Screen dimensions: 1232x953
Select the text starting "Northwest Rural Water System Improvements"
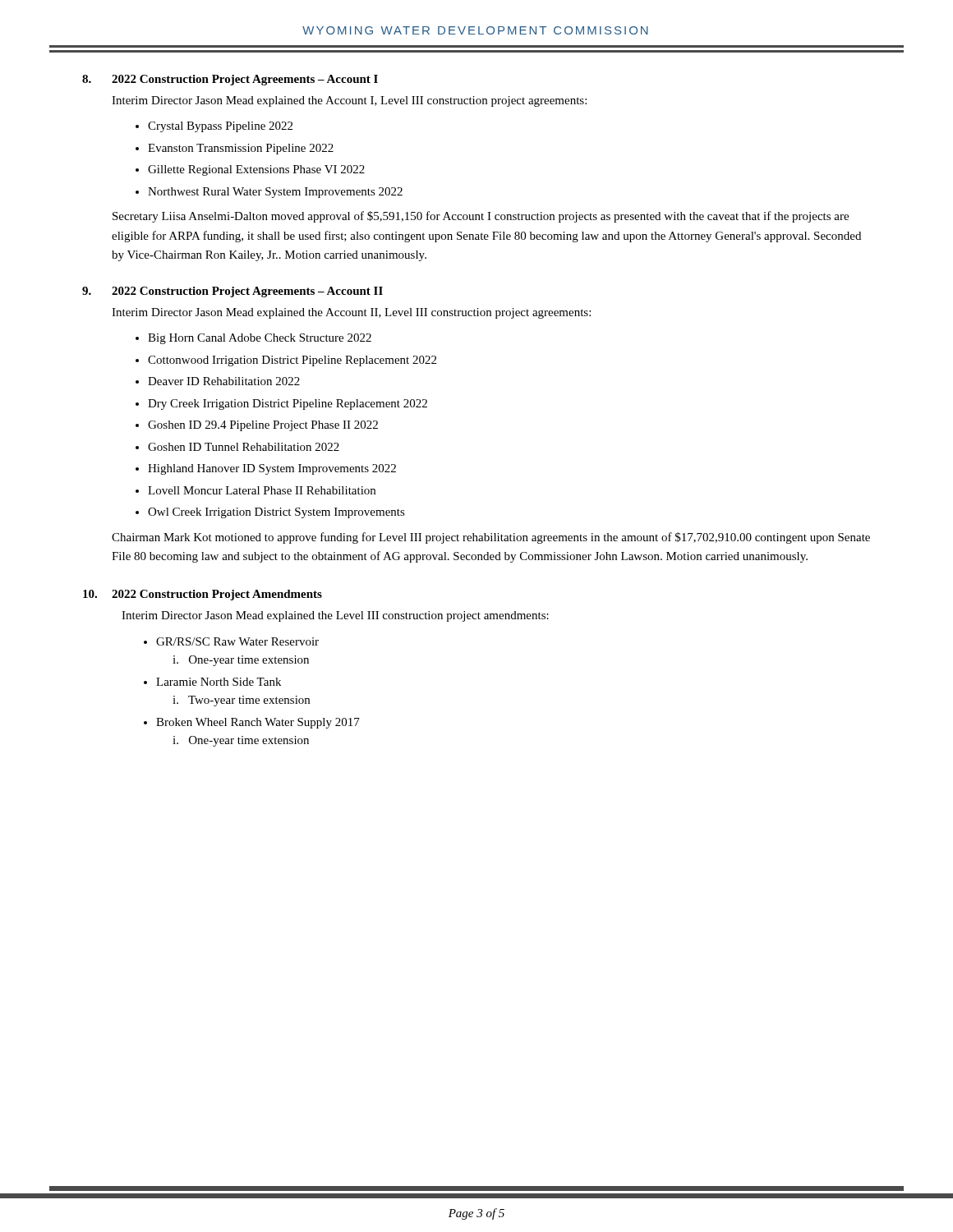coord(275,191)
